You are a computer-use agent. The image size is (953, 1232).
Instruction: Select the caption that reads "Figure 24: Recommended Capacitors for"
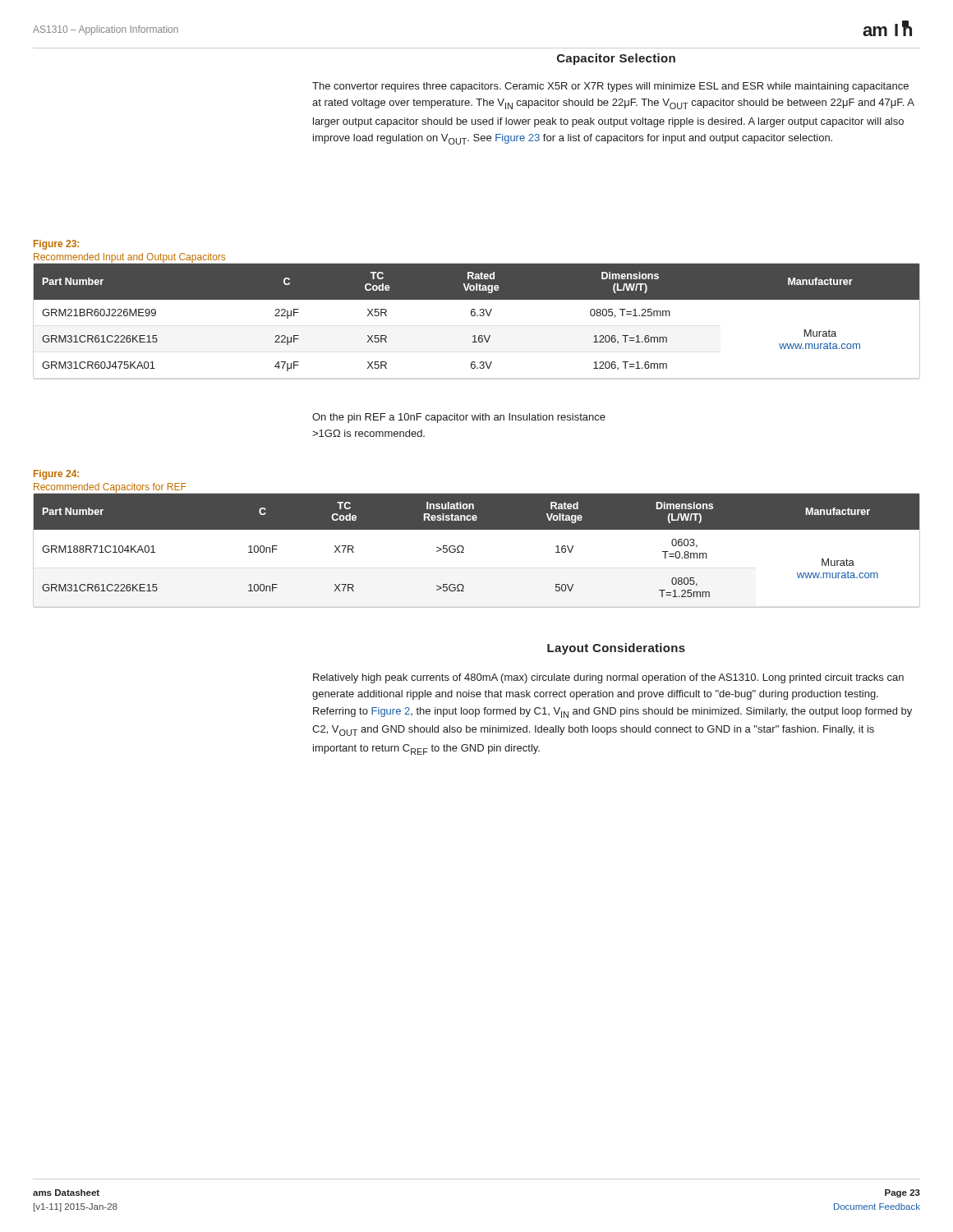[x=160, y=480]
